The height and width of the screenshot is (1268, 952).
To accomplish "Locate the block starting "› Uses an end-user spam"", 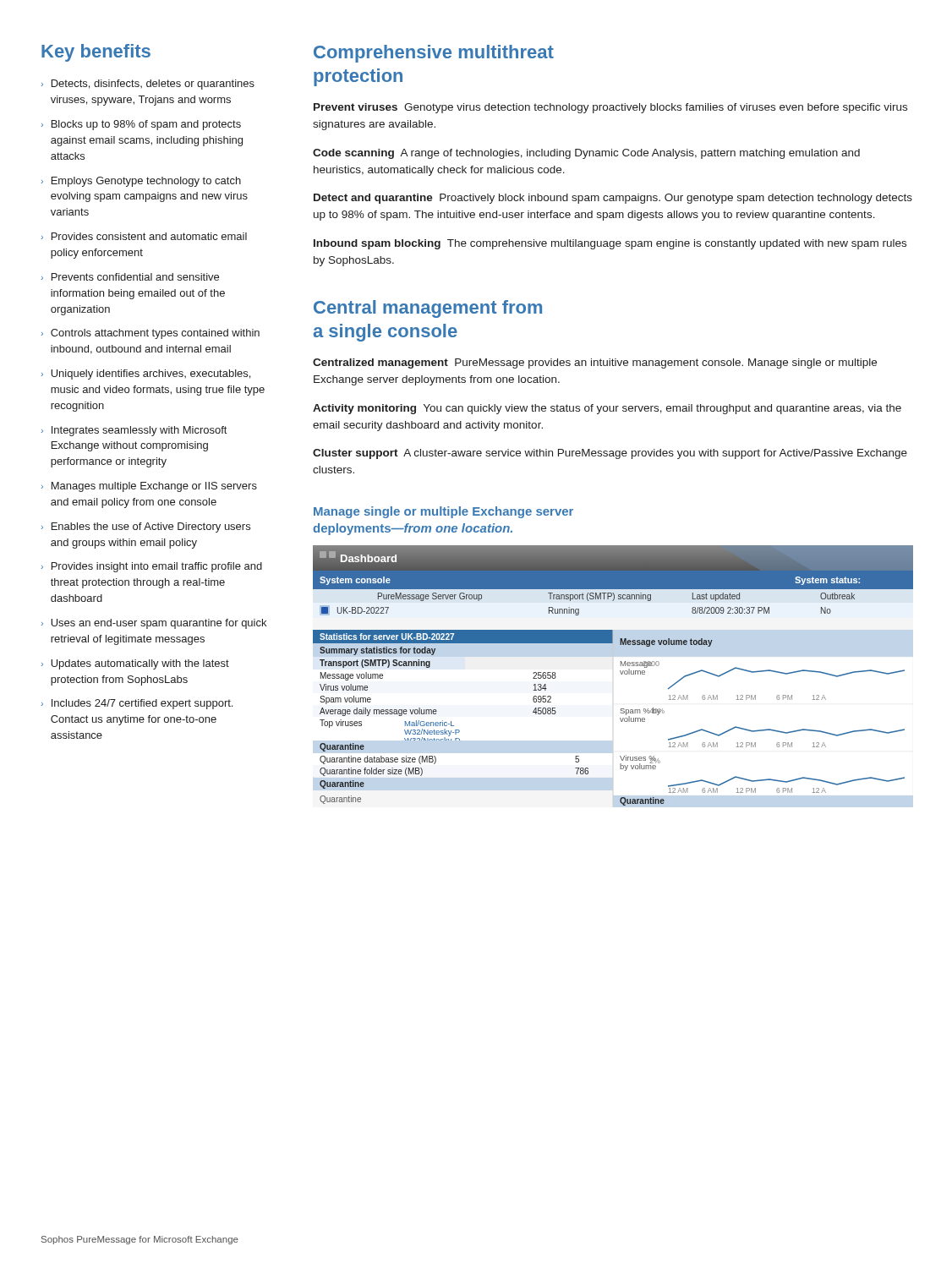I will (154, 631).
